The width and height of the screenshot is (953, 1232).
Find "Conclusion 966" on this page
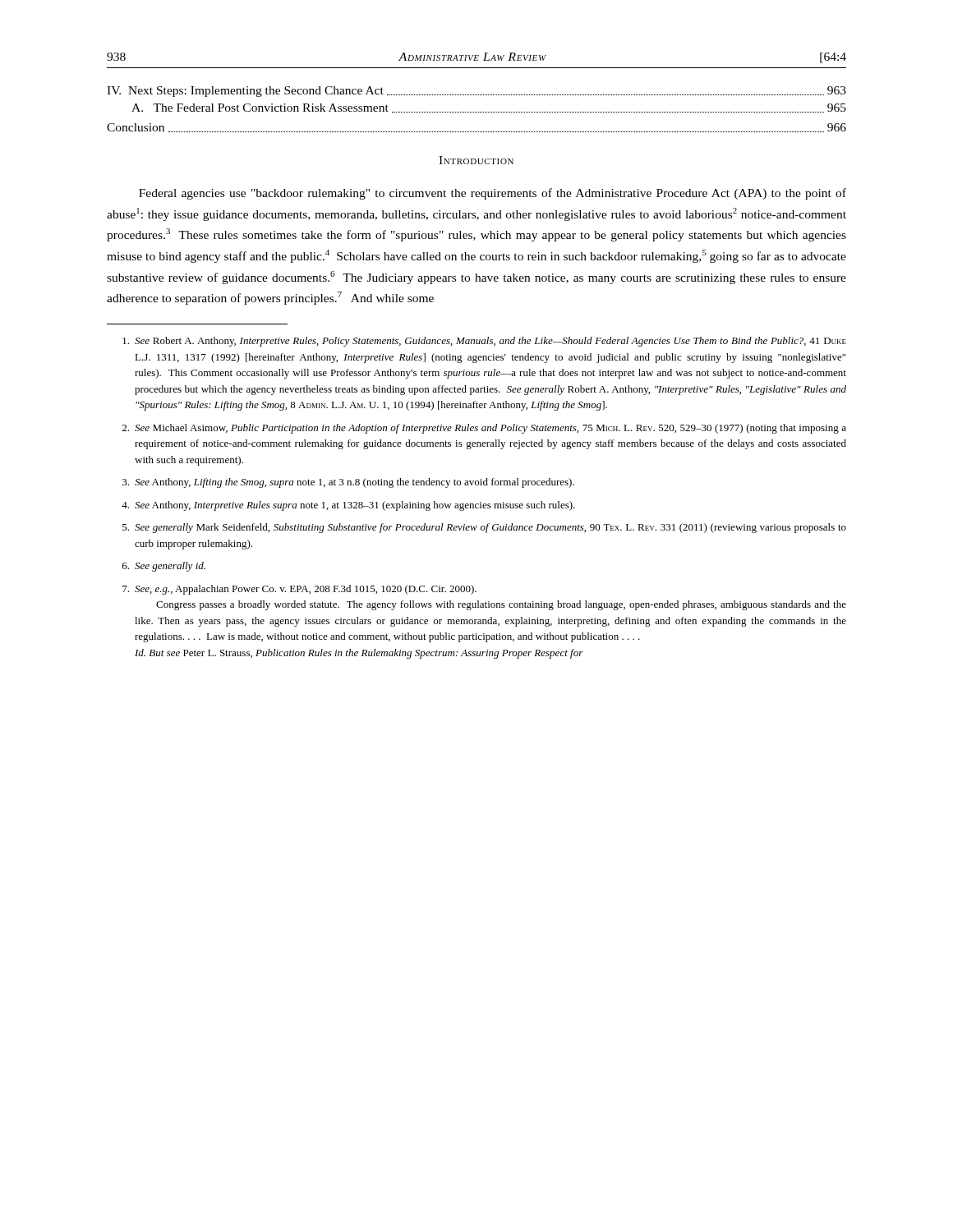(x=476, y=127)
